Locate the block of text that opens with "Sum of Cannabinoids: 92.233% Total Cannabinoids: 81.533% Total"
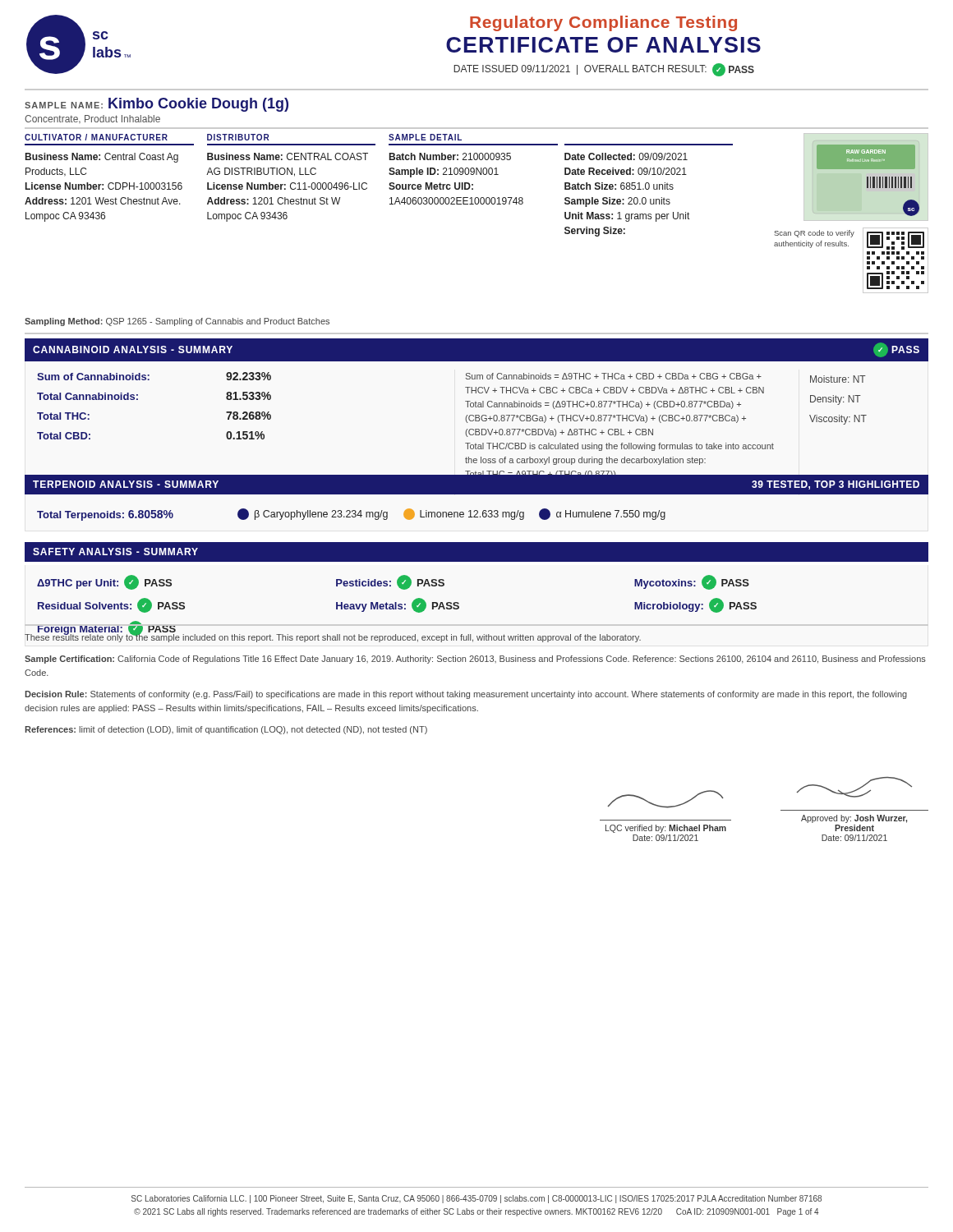Image resolution: width=953 pixels, height=1232 pixels. [x=239, y=406]
